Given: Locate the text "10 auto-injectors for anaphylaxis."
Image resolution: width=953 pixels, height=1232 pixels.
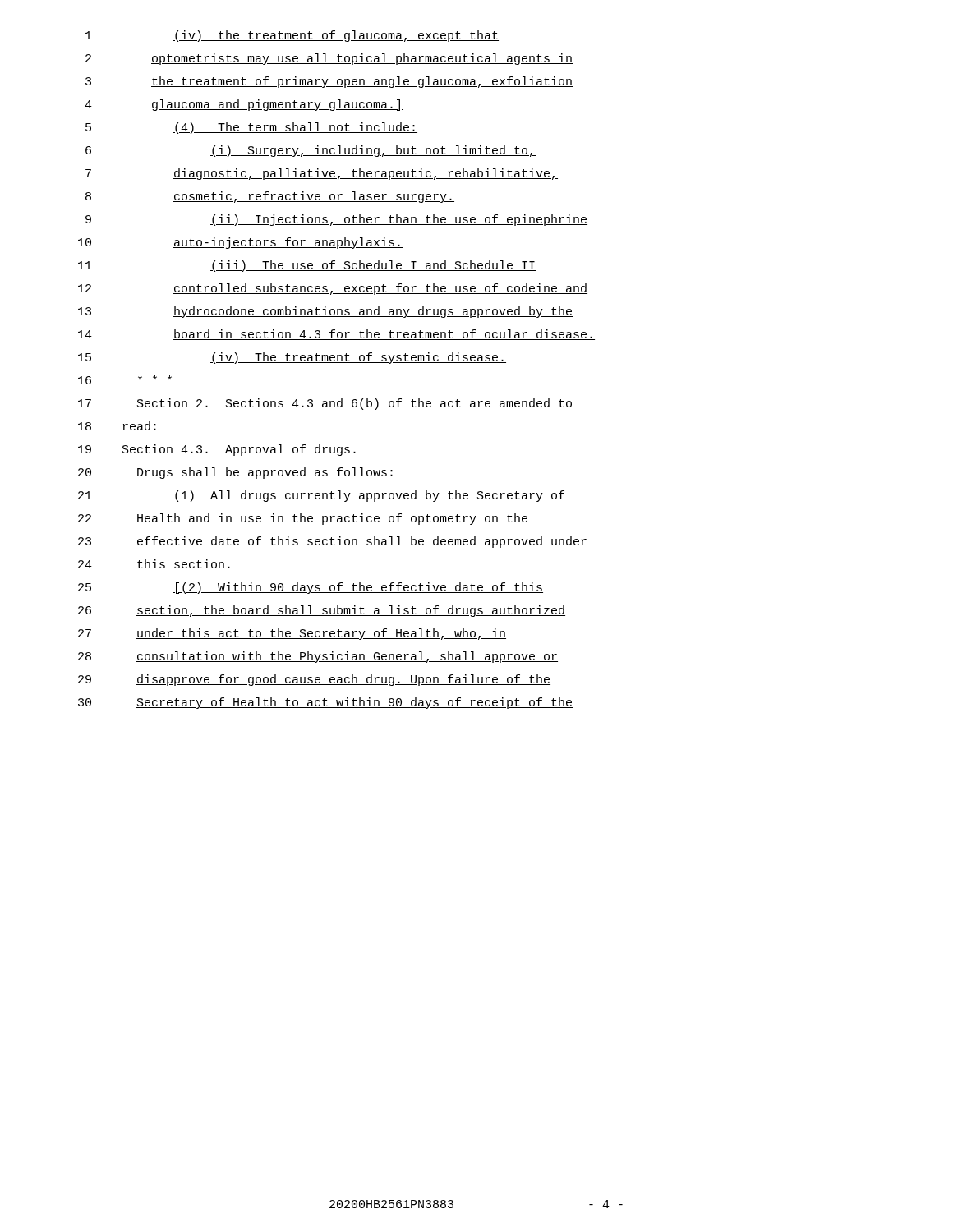Looking at the screenshot, I should [240, 243].
